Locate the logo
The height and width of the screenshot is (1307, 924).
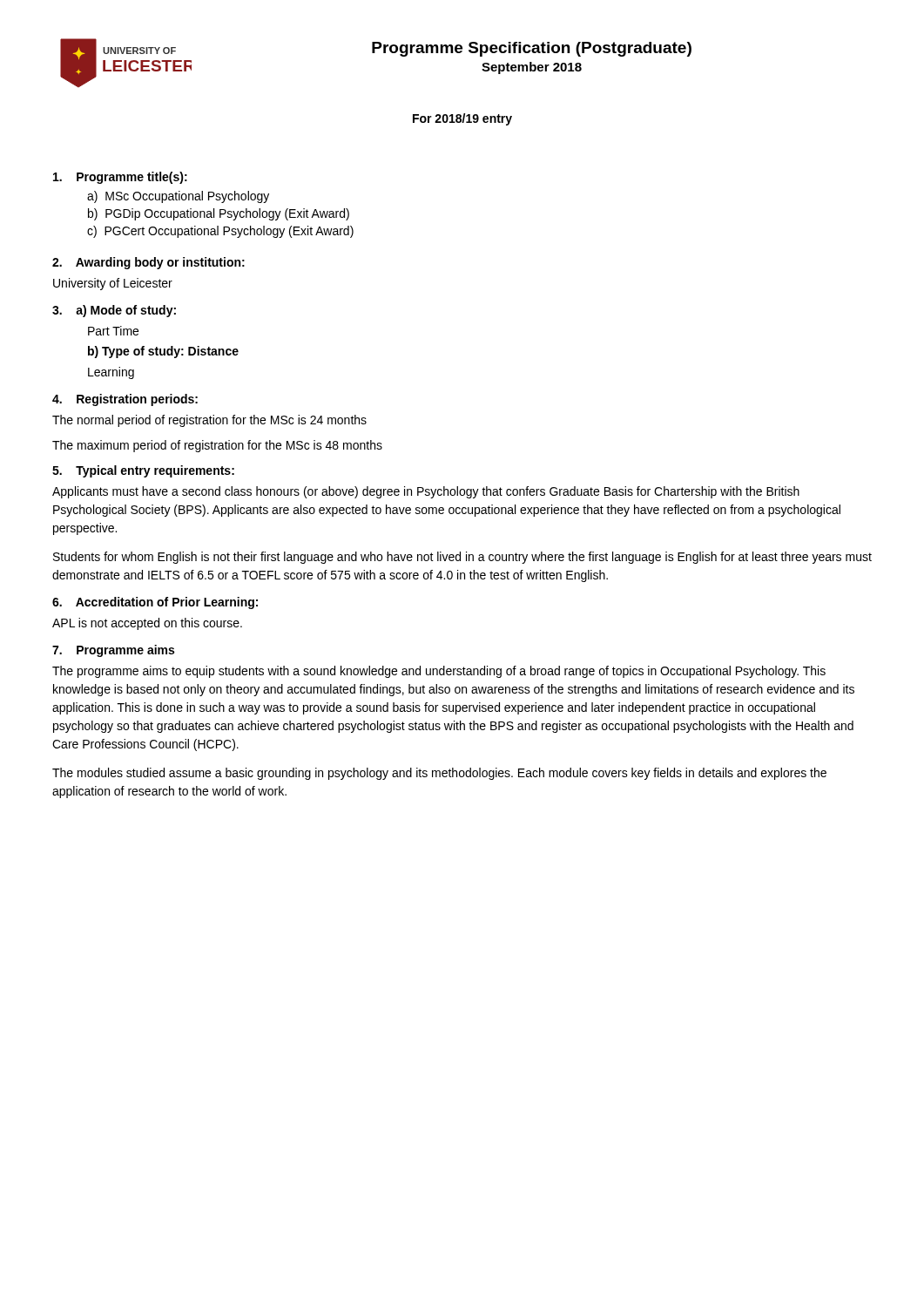122,66
